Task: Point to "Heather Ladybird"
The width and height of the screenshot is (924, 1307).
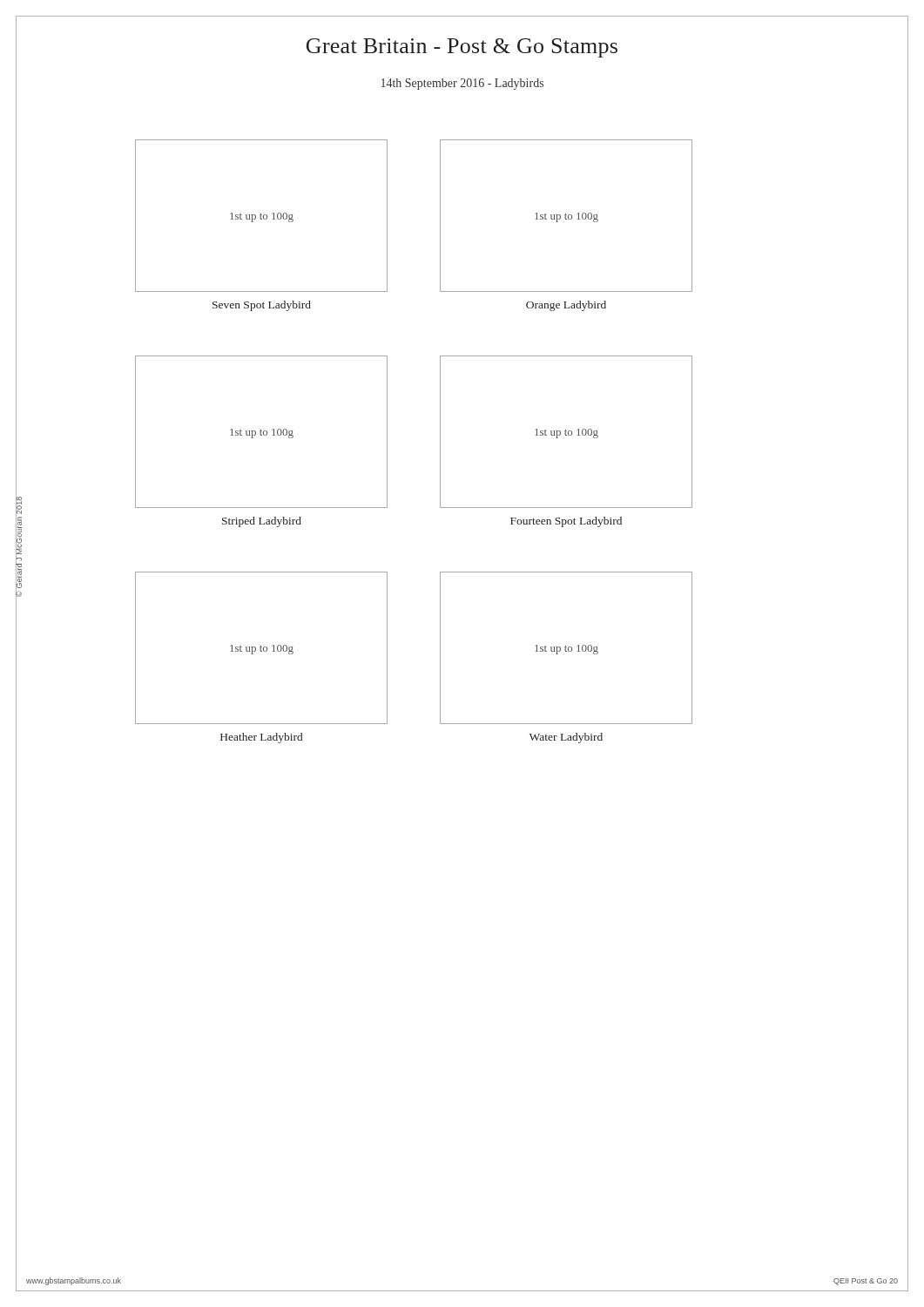Action: coord(261,737)
